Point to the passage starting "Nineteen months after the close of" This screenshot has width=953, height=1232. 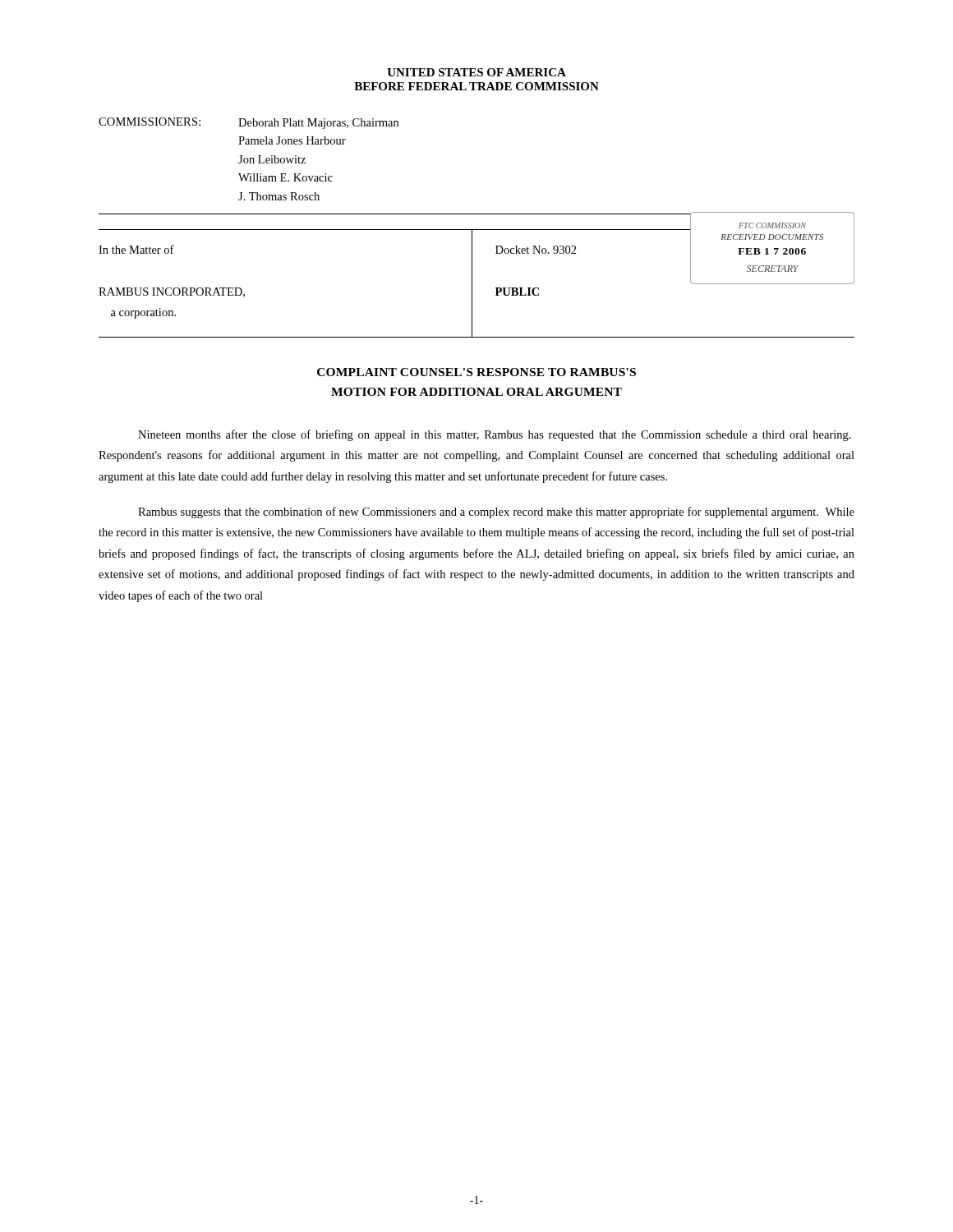click(476, 455)
